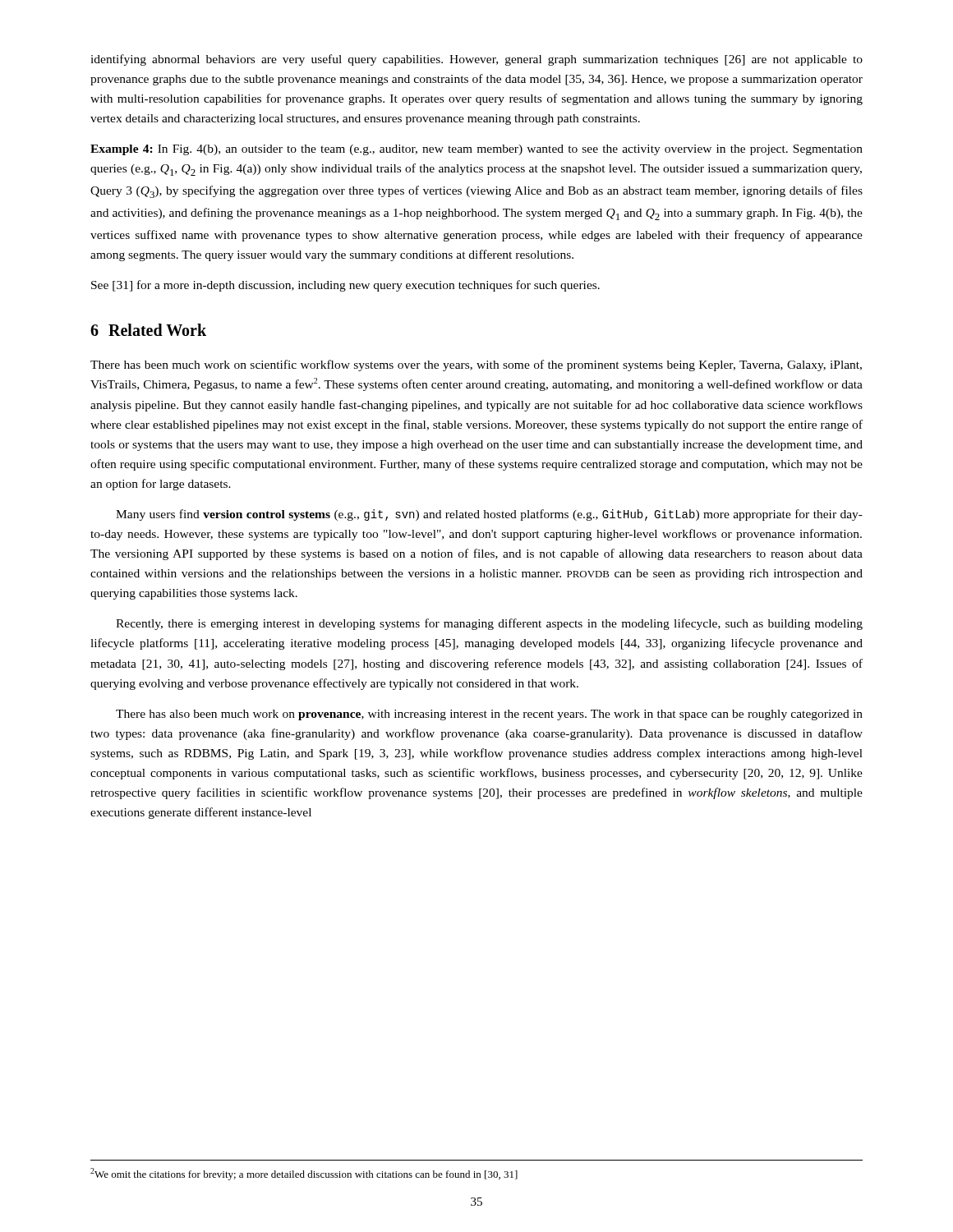Click on the text block that reads "identifying abnormal behaviors are very"
The height and width of the screenshot is (1232, 953).
[476, 89]
